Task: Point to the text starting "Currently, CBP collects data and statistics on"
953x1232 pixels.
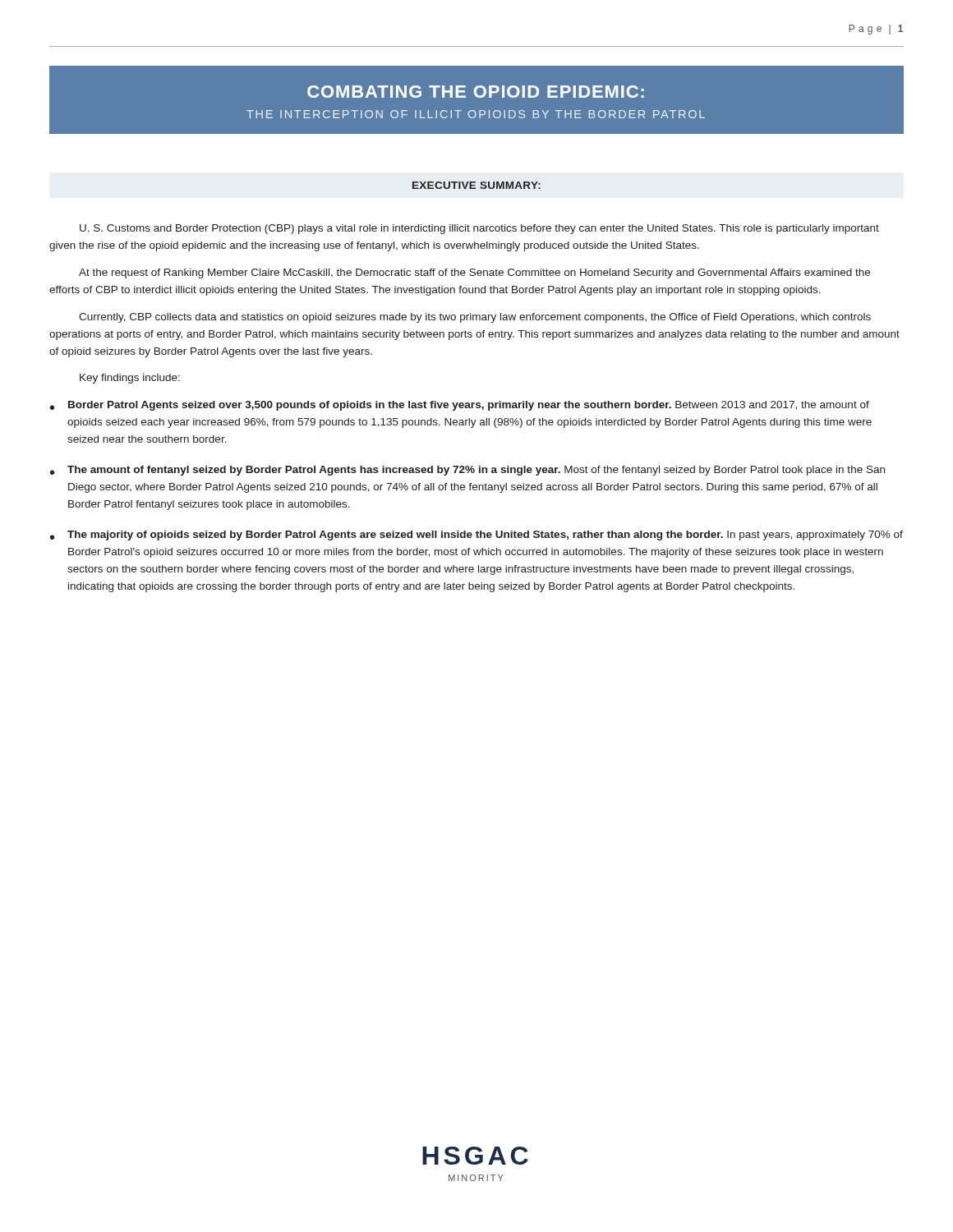Action: coord(476,334)
